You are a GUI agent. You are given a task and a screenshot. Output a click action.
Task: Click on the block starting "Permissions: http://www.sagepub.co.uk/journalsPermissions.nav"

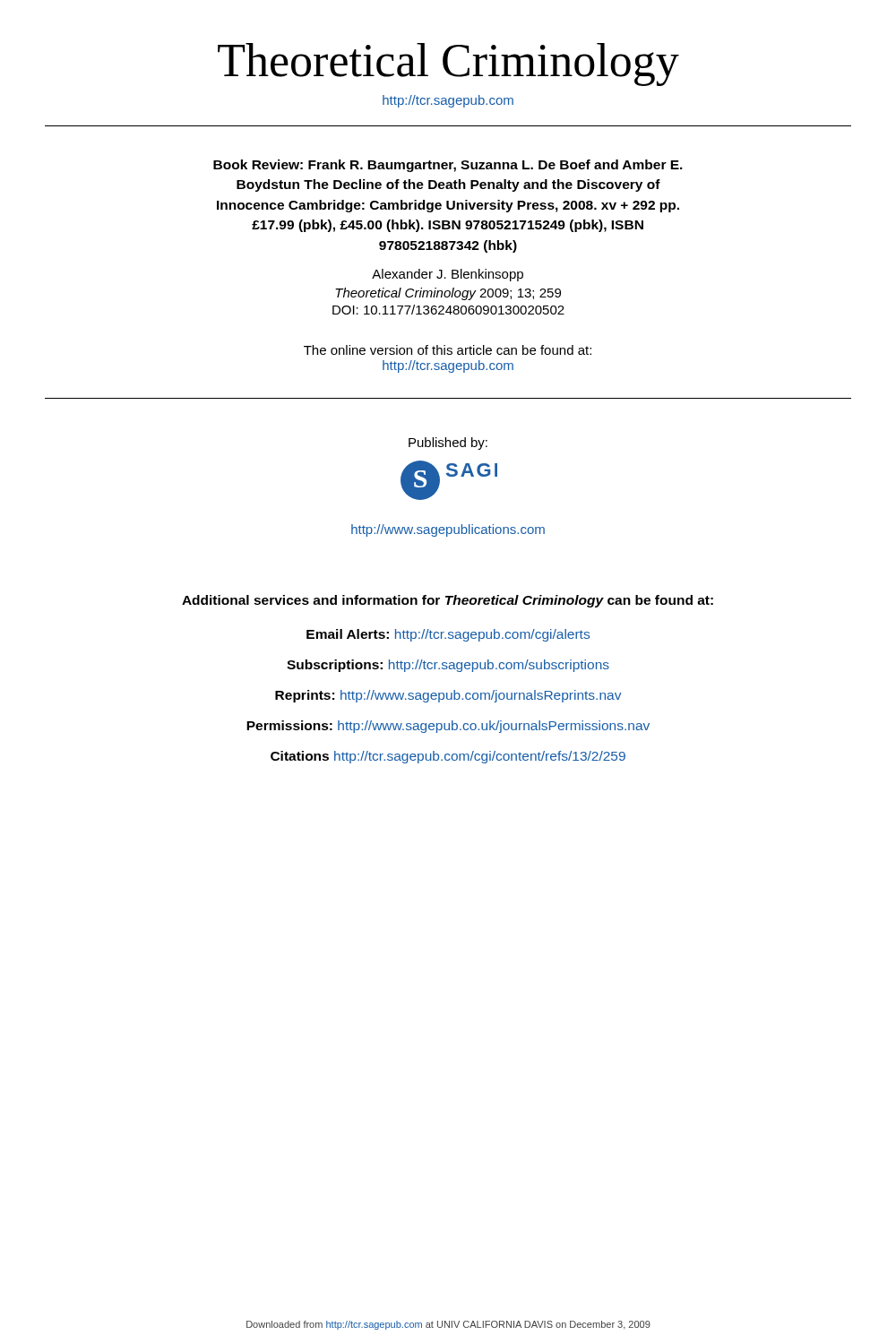(448, 725)
